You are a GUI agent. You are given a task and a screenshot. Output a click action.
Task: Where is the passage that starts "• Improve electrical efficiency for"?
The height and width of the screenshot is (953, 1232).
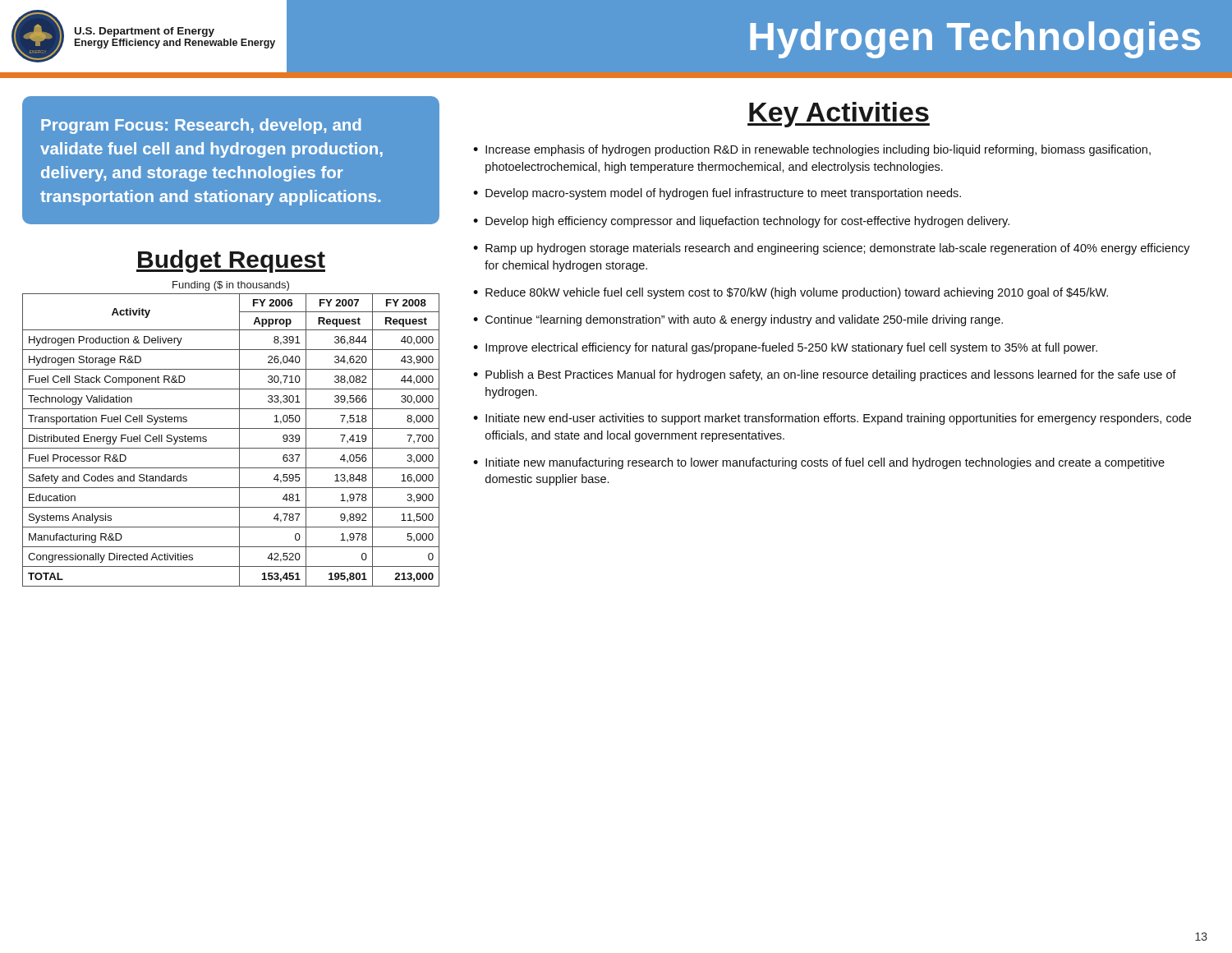coord(786,348)
